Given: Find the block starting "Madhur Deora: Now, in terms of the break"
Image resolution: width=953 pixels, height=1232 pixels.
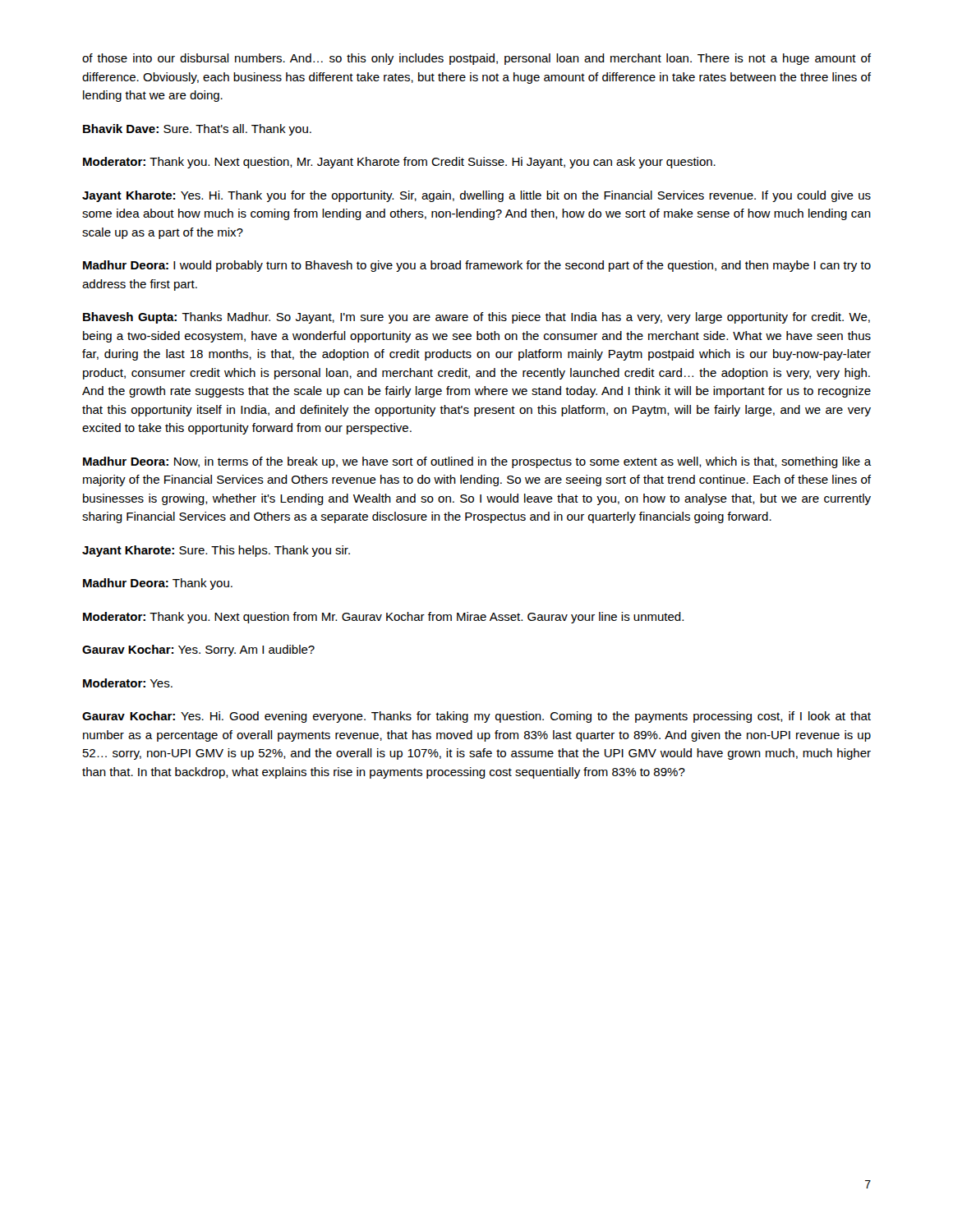Looking at the screenshot, I should [476, 488].
